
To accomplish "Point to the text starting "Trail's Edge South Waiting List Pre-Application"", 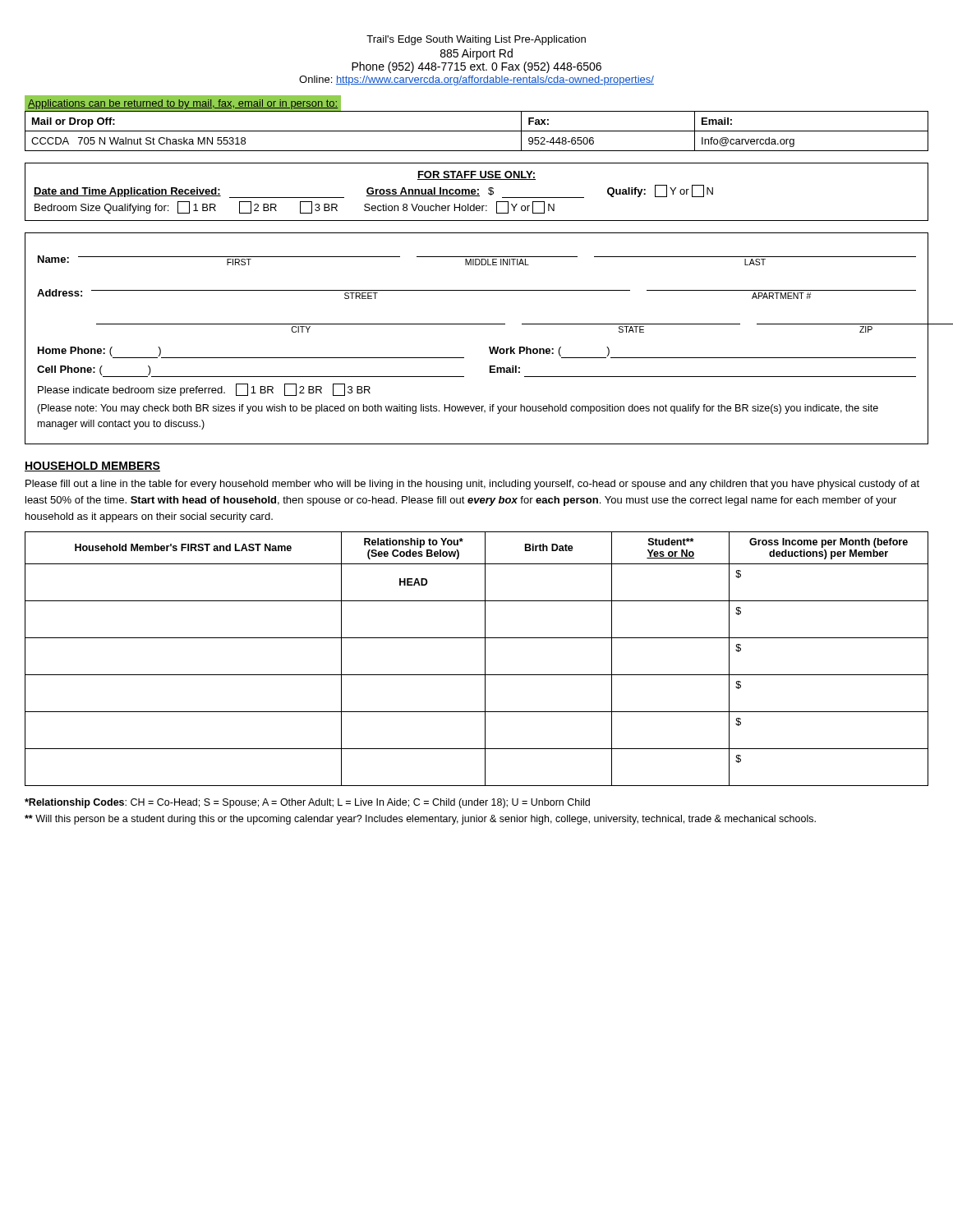I will click(476, 39).
